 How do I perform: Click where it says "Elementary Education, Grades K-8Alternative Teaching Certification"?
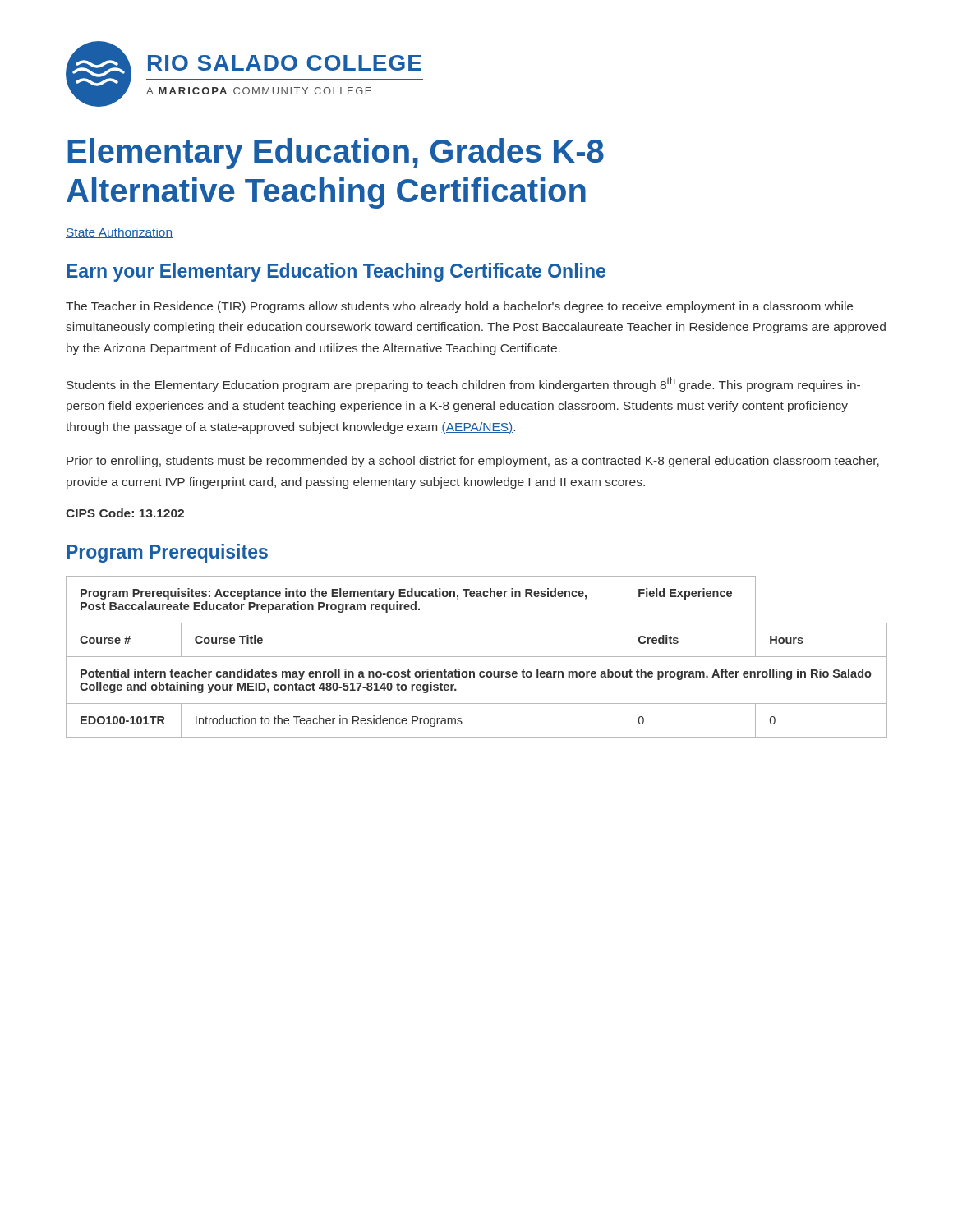point(335,171)
